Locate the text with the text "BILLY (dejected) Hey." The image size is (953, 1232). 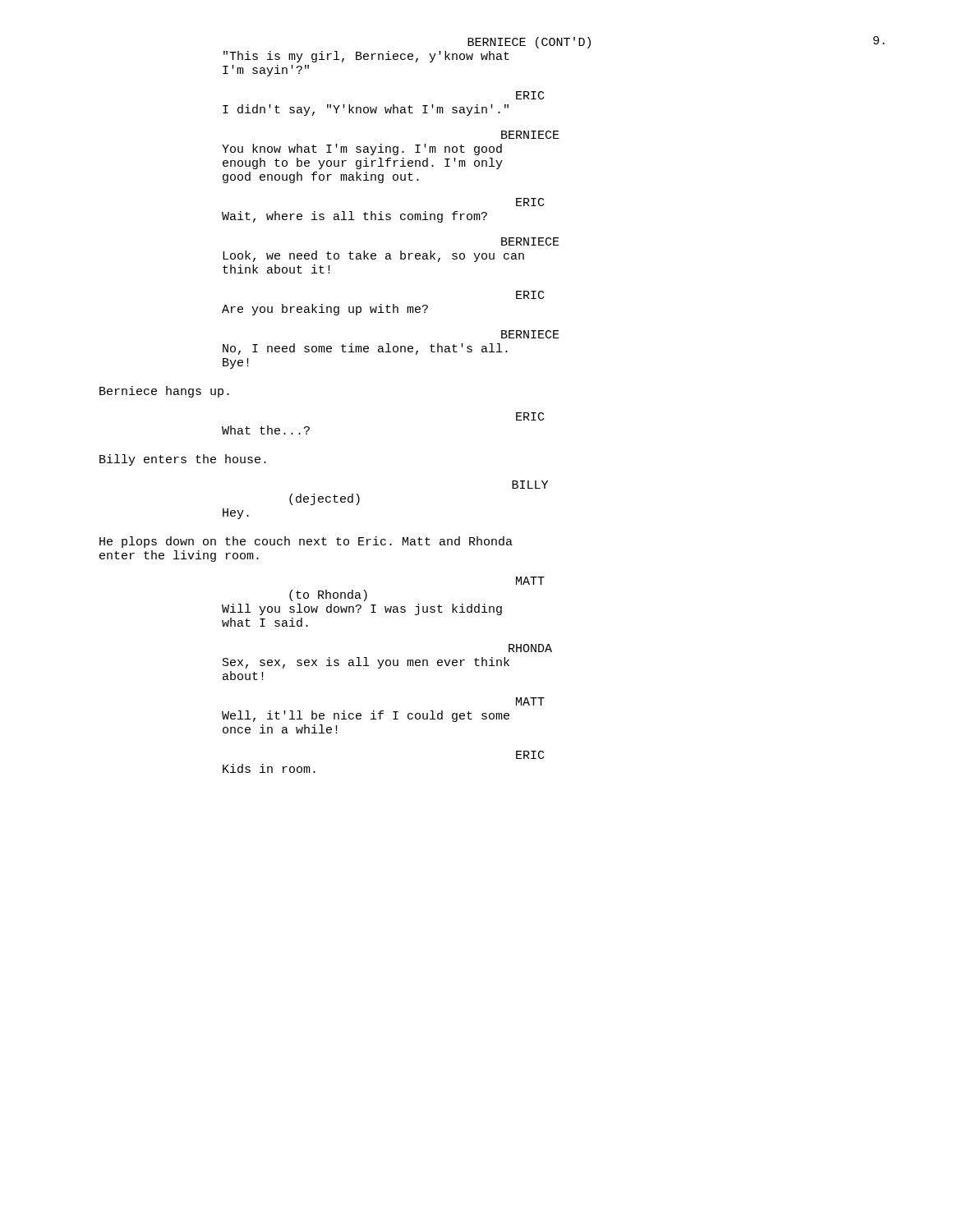[530, 485]
